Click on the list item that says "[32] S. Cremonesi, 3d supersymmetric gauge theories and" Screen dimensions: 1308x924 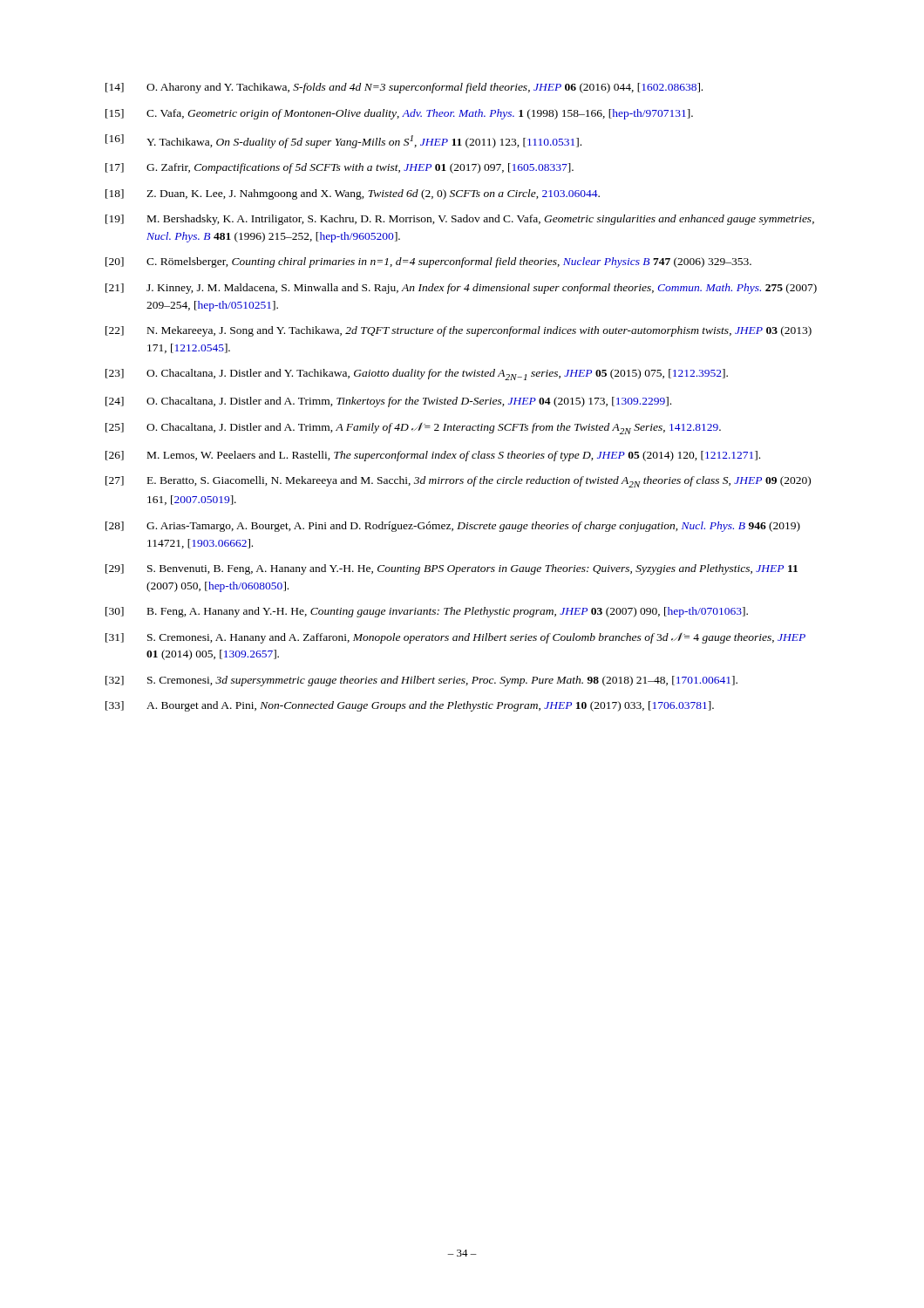coord(462,680)
